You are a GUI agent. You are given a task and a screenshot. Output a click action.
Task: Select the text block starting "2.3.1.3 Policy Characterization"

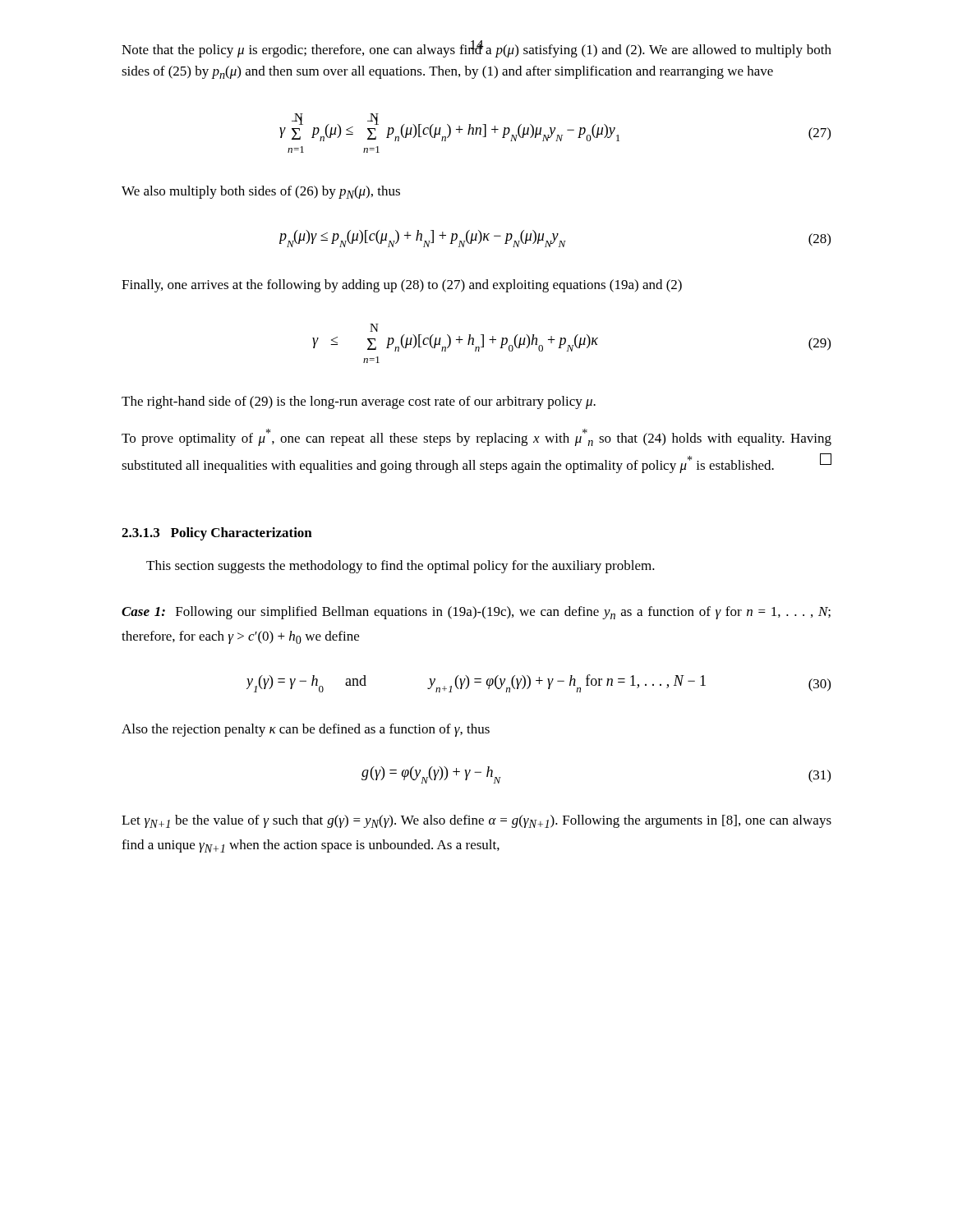[217, 534]
